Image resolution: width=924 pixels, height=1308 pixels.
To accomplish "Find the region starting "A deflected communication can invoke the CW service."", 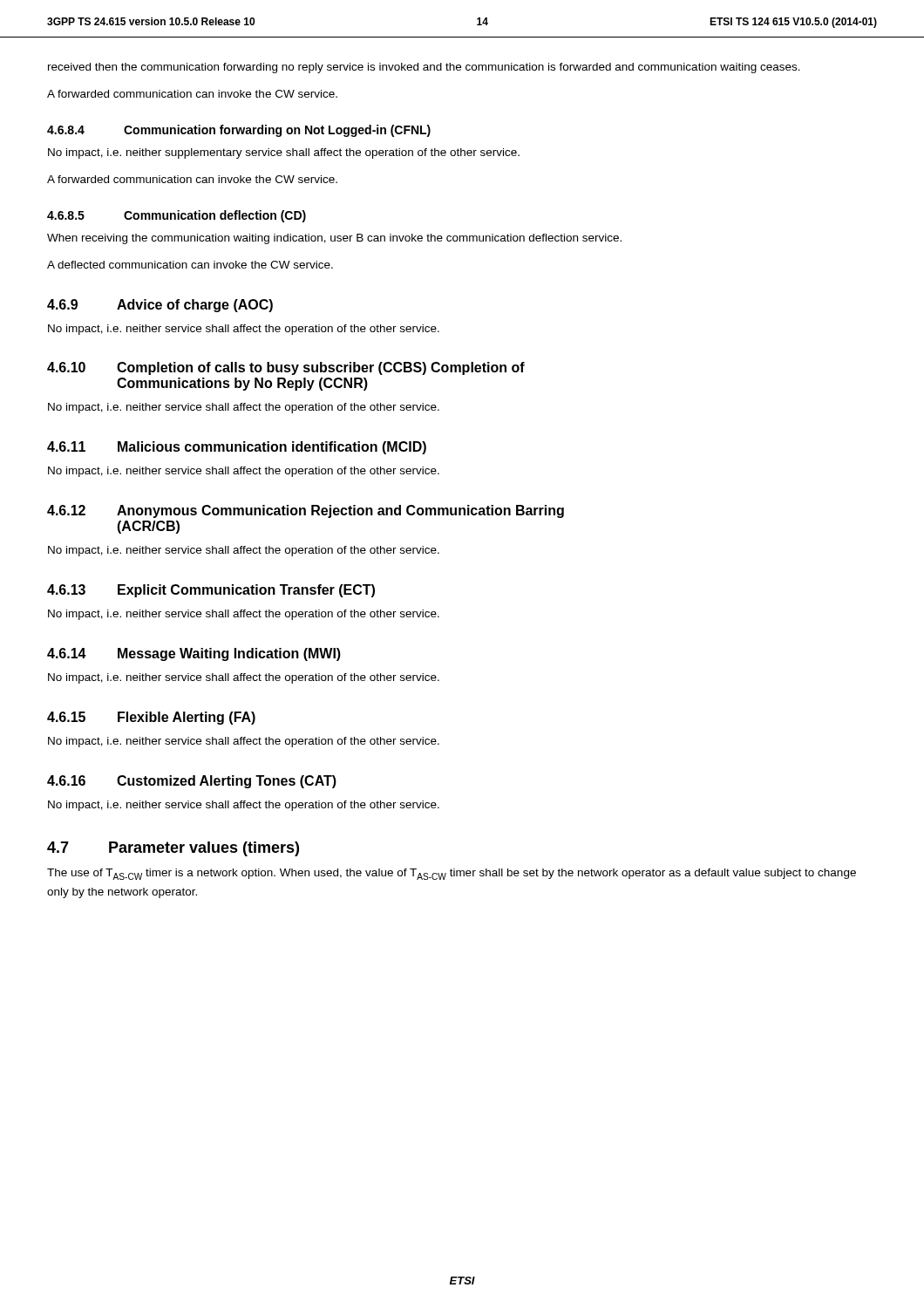I will click(190, 264).
